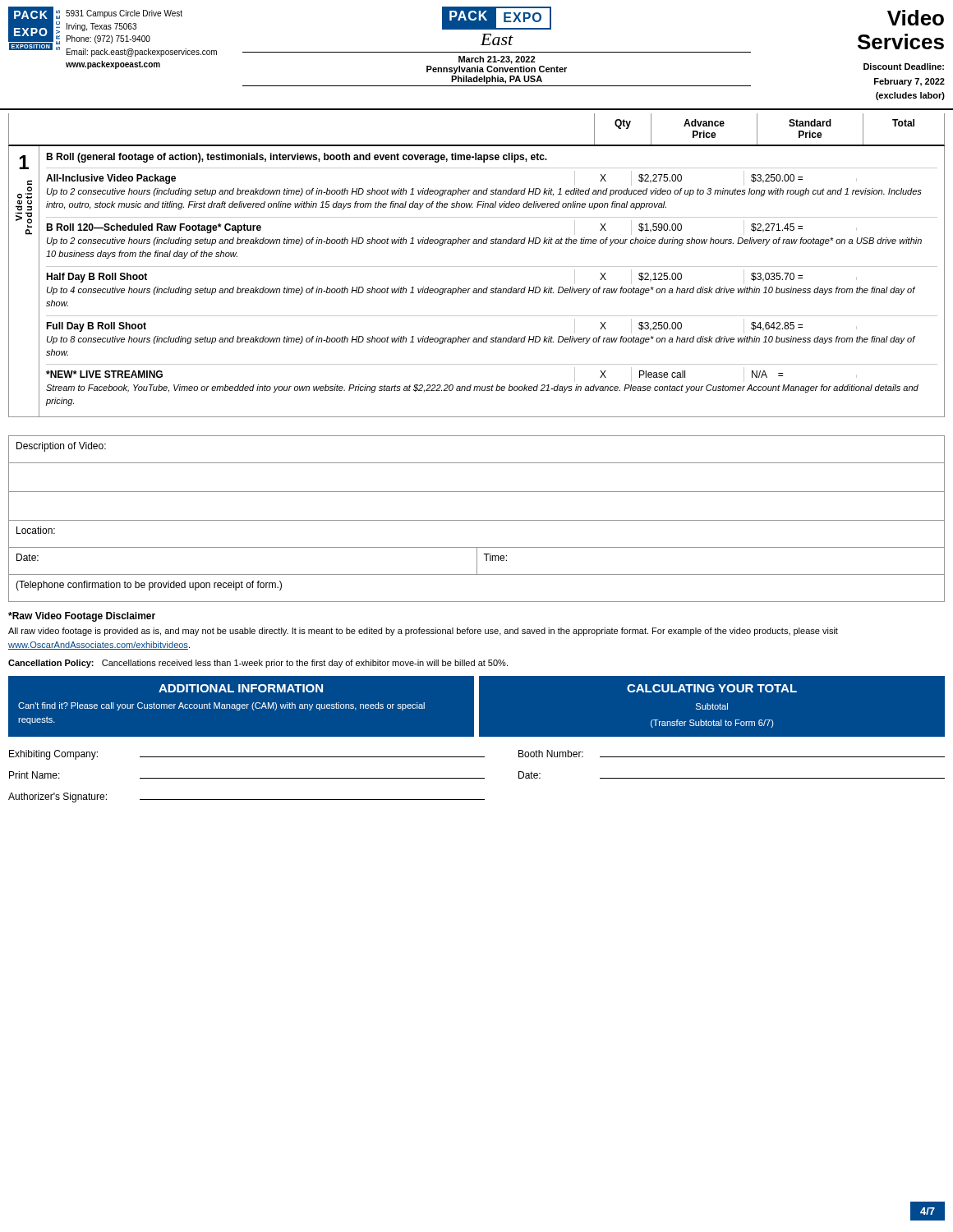Locate the text starting "Cancellation Policy: Cancellations received"
The height and width of the screenshot is (1232, 953).
(x=258, y=663)
